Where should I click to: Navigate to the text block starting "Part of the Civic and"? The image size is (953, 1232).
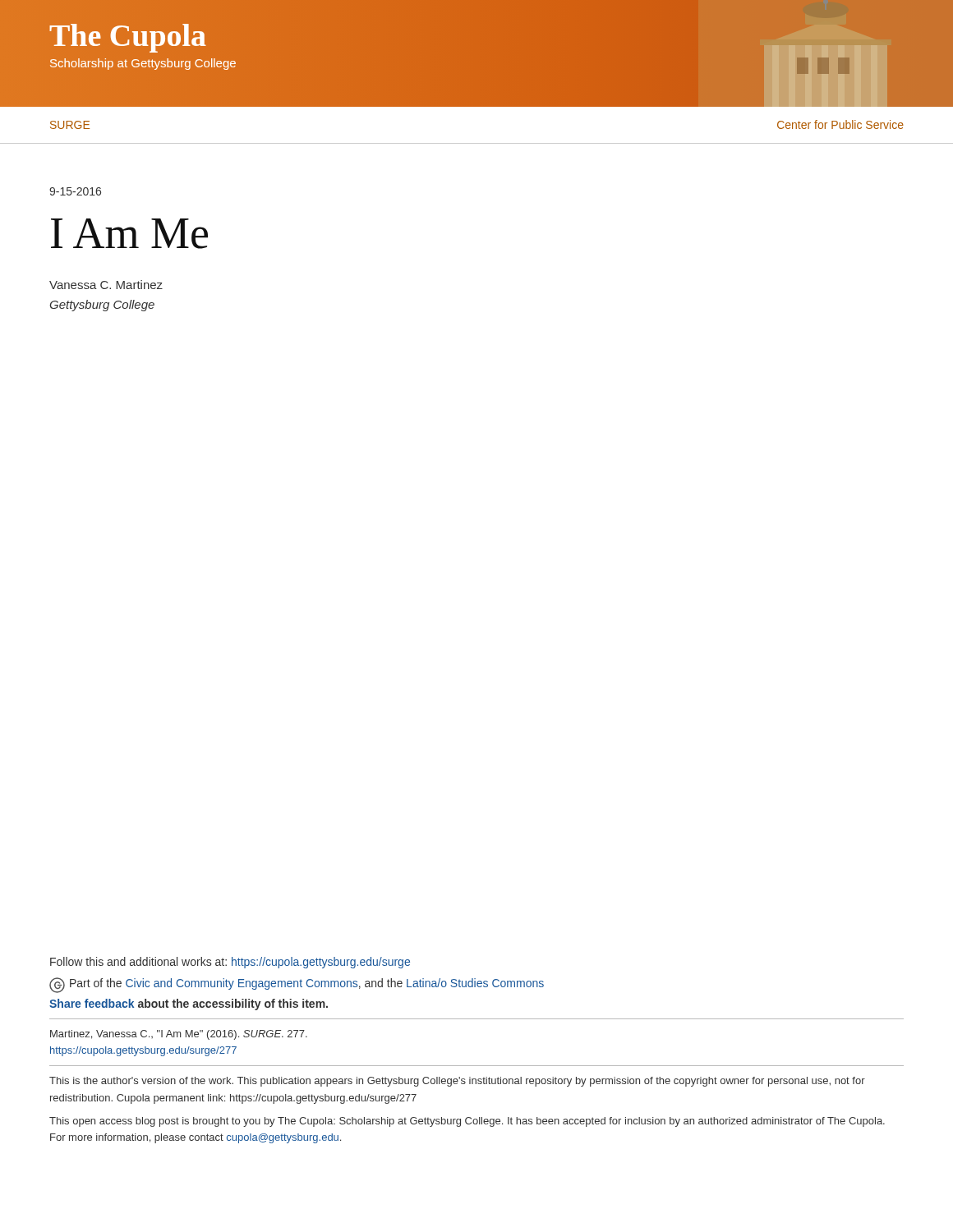point(297,985)
